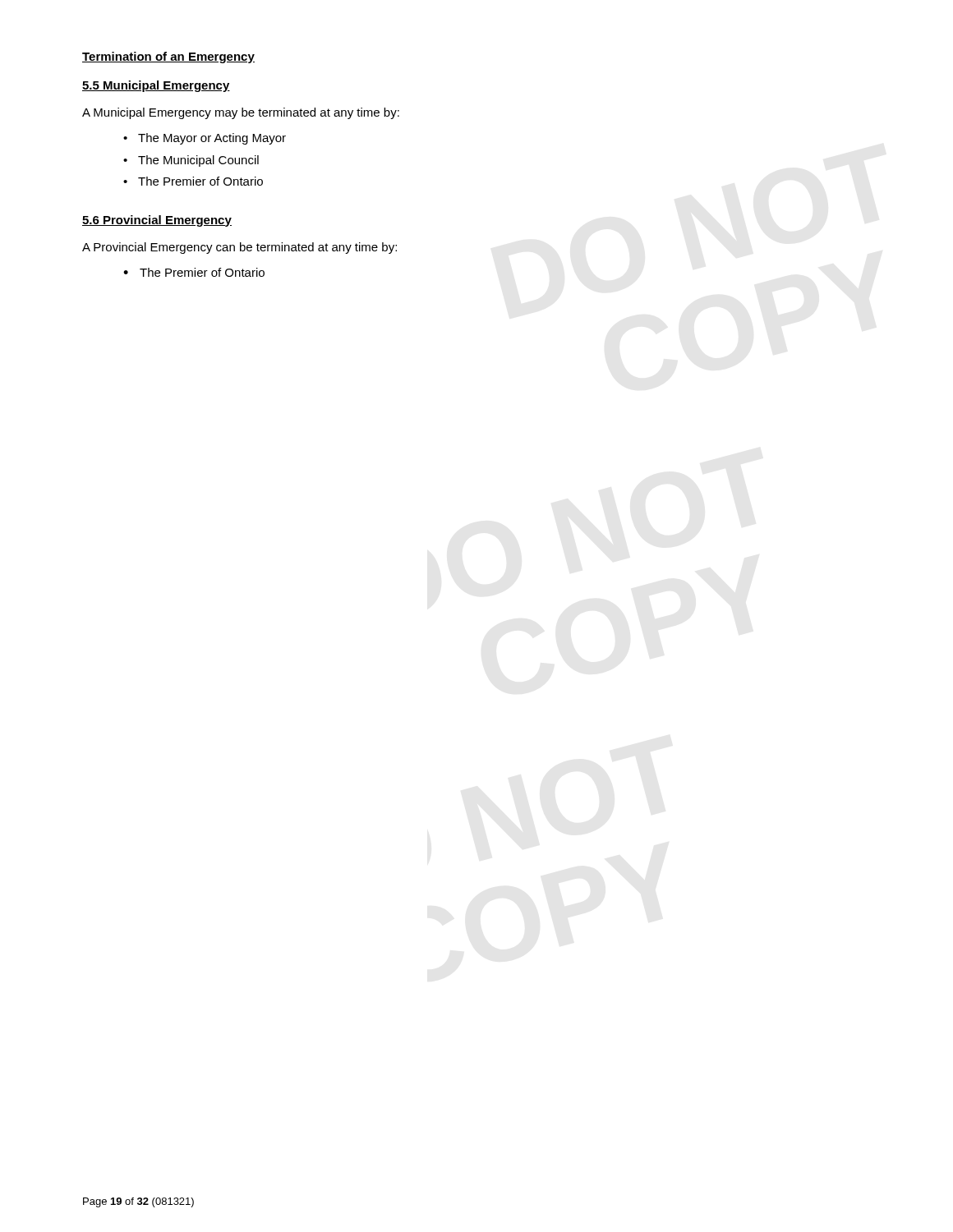Viewport: 953px width, 1232px height.
Task: Where is the passage that starts "A Provincial Emergency can be"?
Action: (240, 246)
